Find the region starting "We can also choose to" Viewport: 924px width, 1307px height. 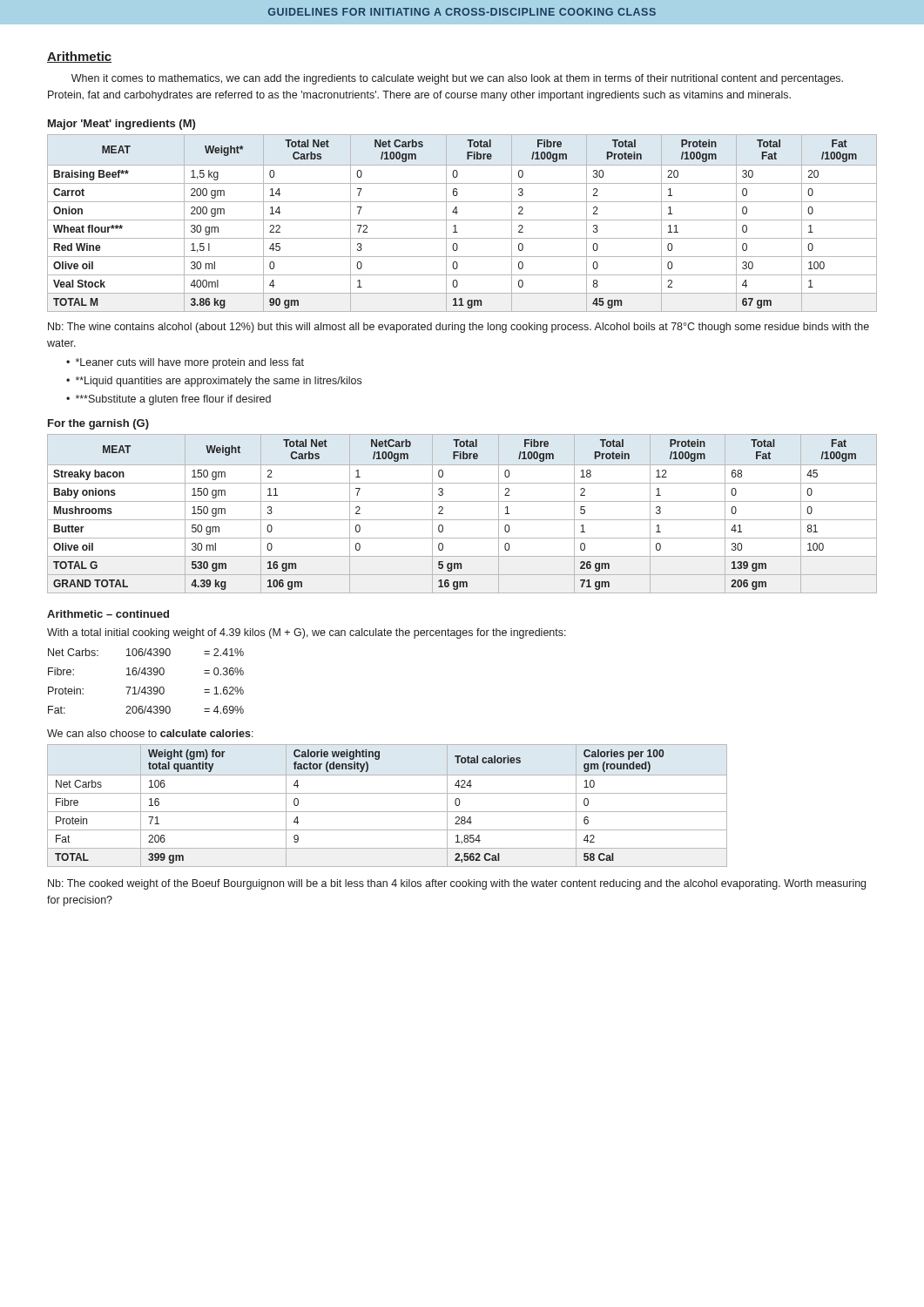pos(150,733)
